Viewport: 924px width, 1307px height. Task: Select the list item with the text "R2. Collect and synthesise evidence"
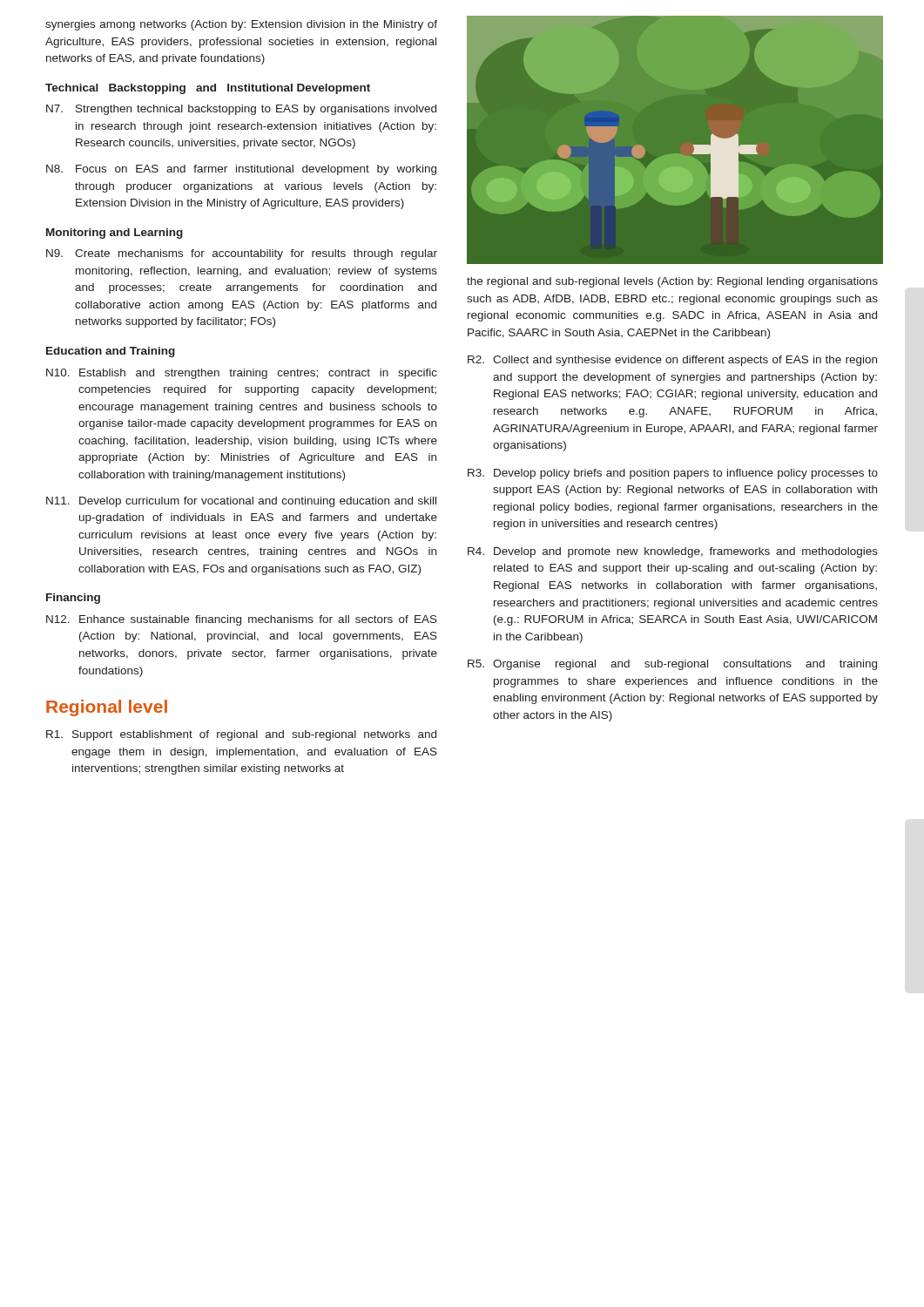pos(672,402)
